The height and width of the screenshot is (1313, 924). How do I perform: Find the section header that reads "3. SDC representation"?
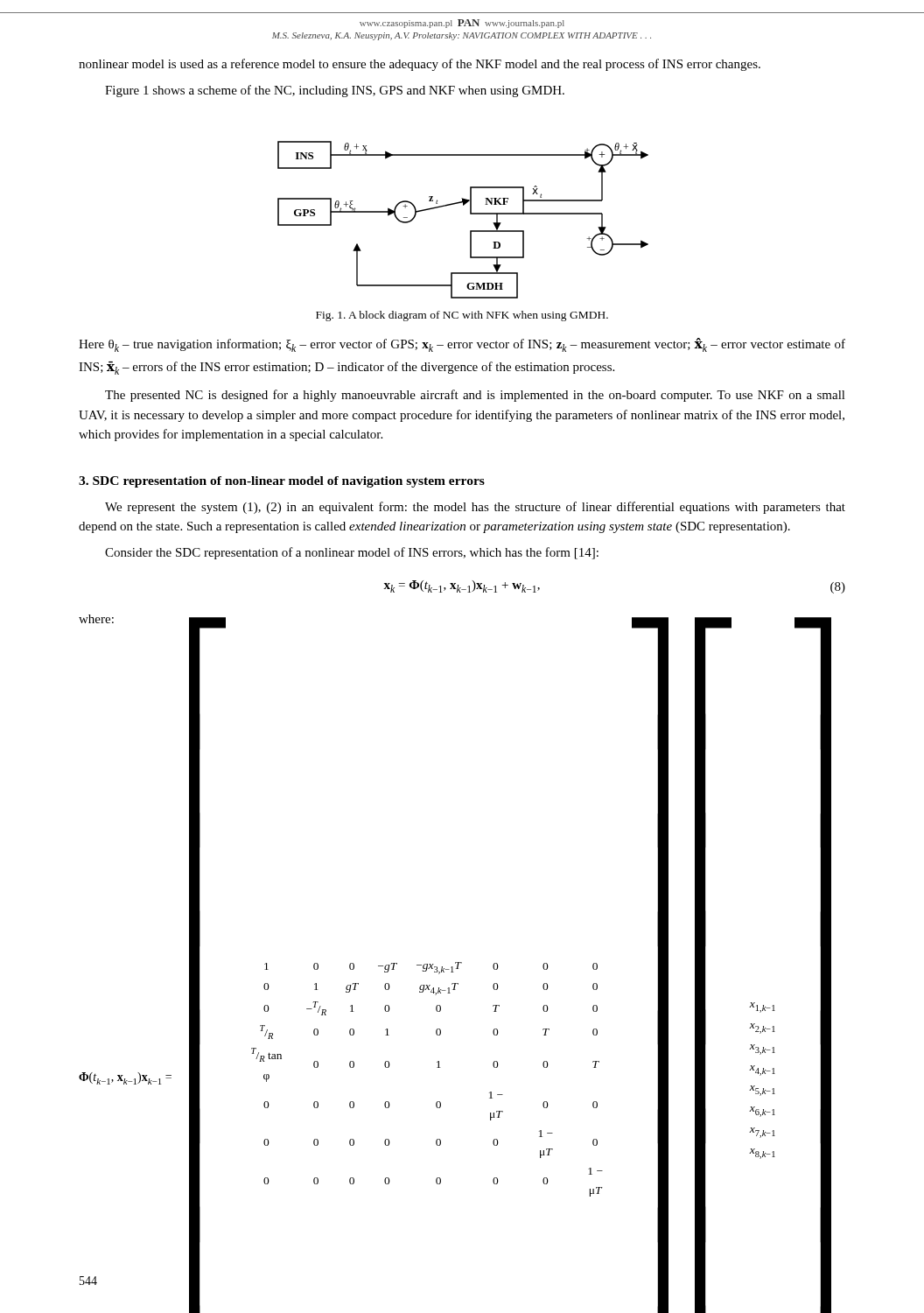coord(282,480)
